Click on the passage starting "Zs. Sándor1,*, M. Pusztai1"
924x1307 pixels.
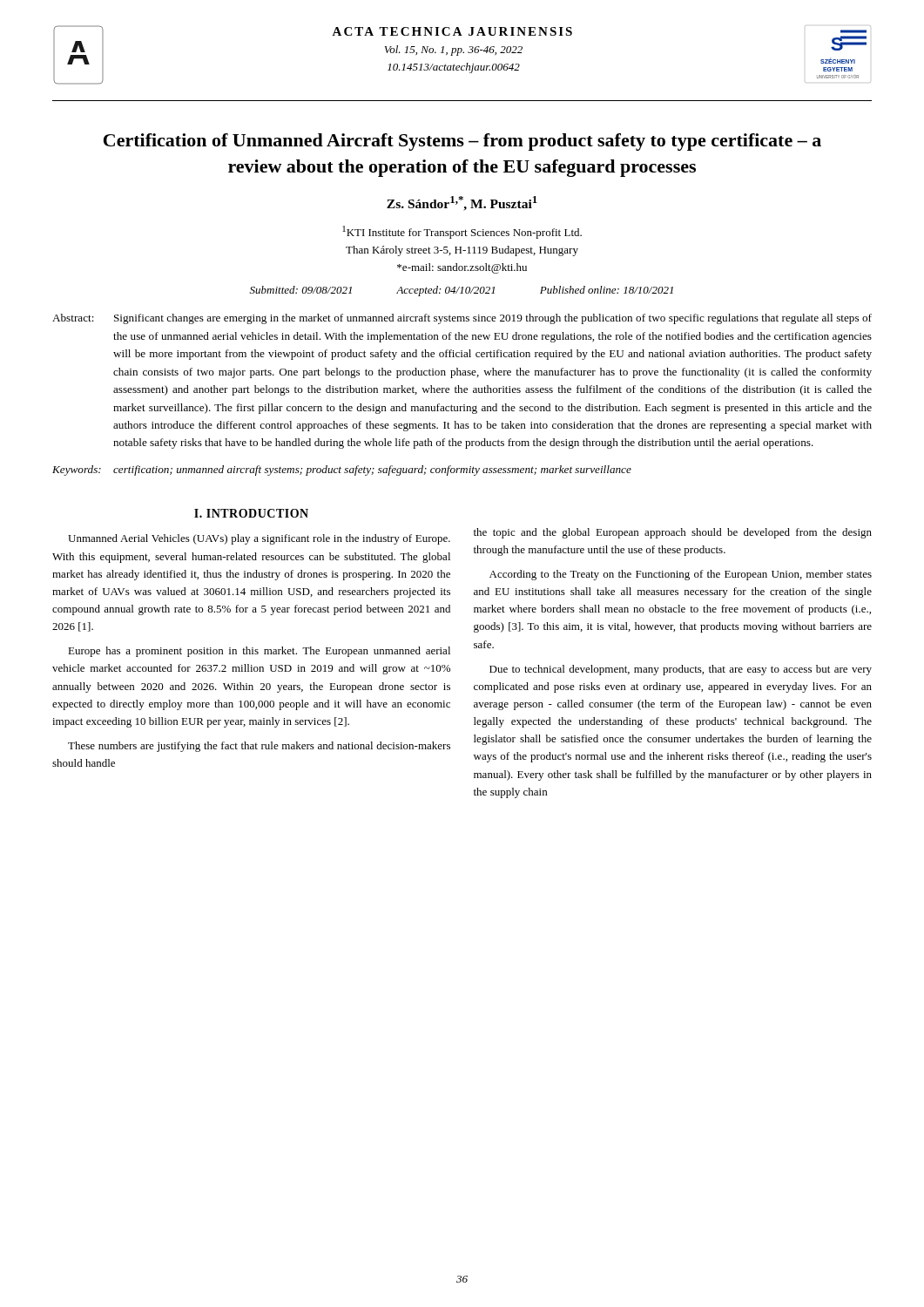(462, 202)
